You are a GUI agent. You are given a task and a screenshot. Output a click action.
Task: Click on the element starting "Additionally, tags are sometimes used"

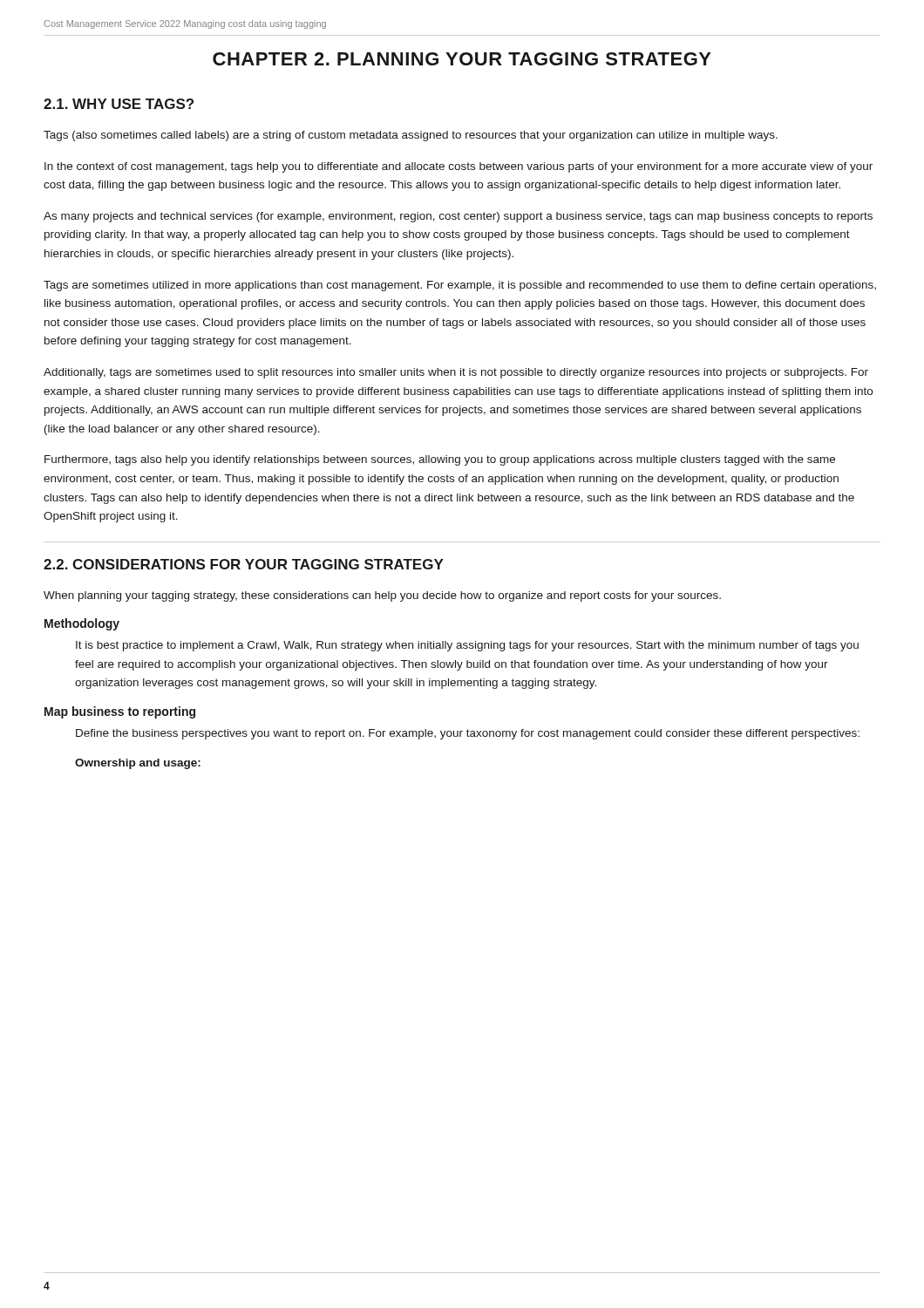(462, 400)
